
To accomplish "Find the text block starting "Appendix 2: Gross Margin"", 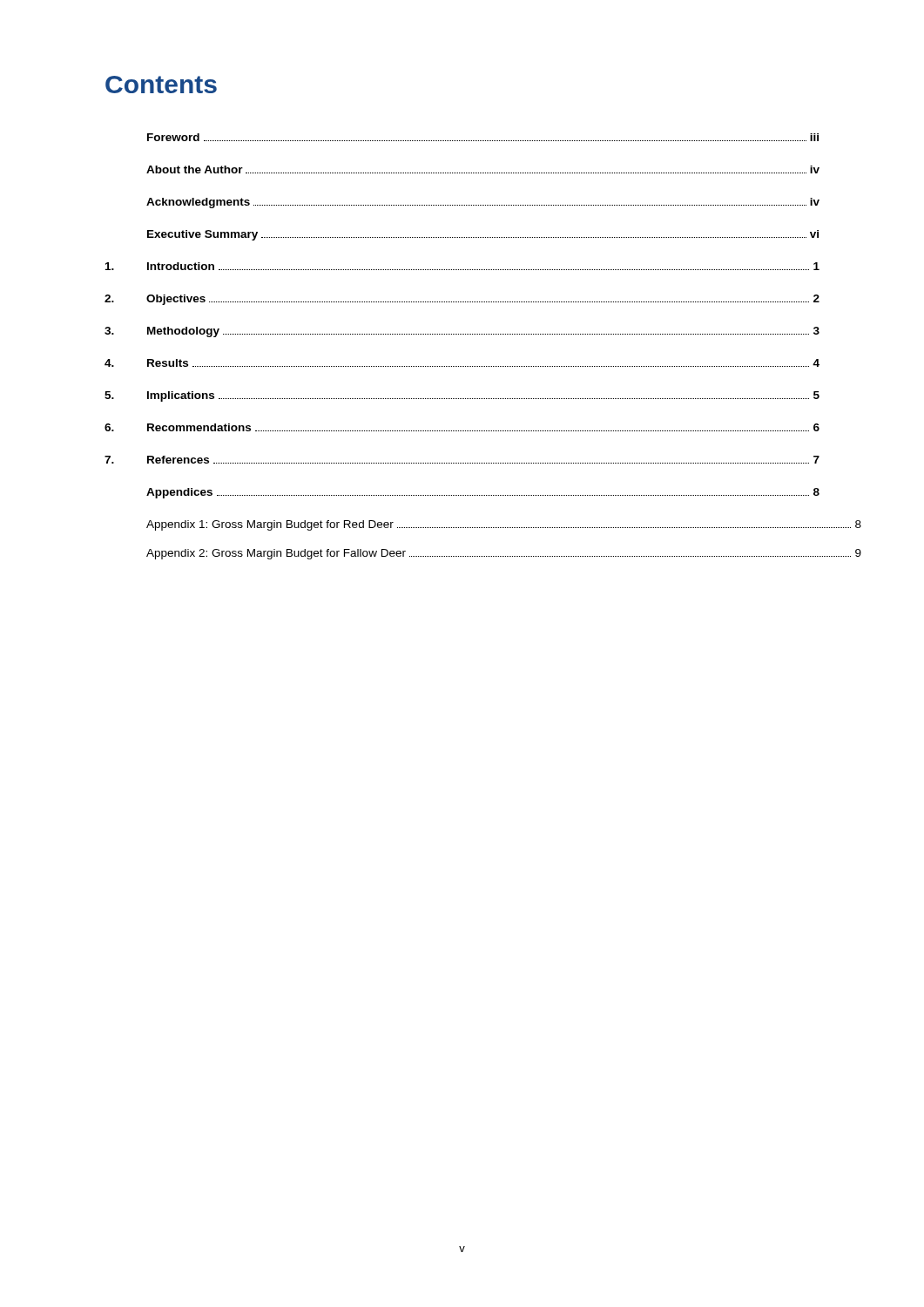I will pyautogui.click(x=462, y=553).
